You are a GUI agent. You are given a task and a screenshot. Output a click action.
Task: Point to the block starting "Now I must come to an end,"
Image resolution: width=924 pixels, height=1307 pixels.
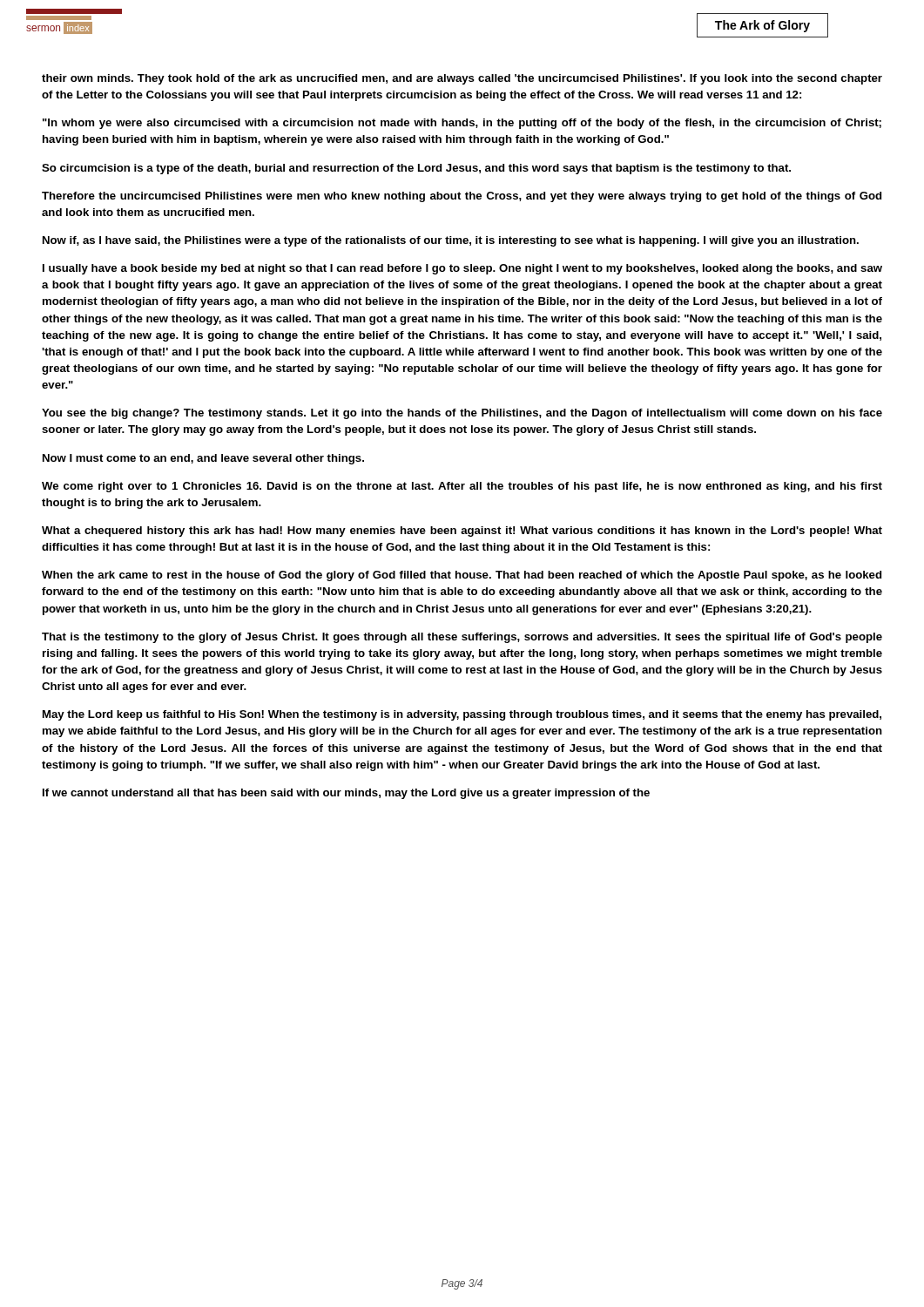tap(203, 459)
